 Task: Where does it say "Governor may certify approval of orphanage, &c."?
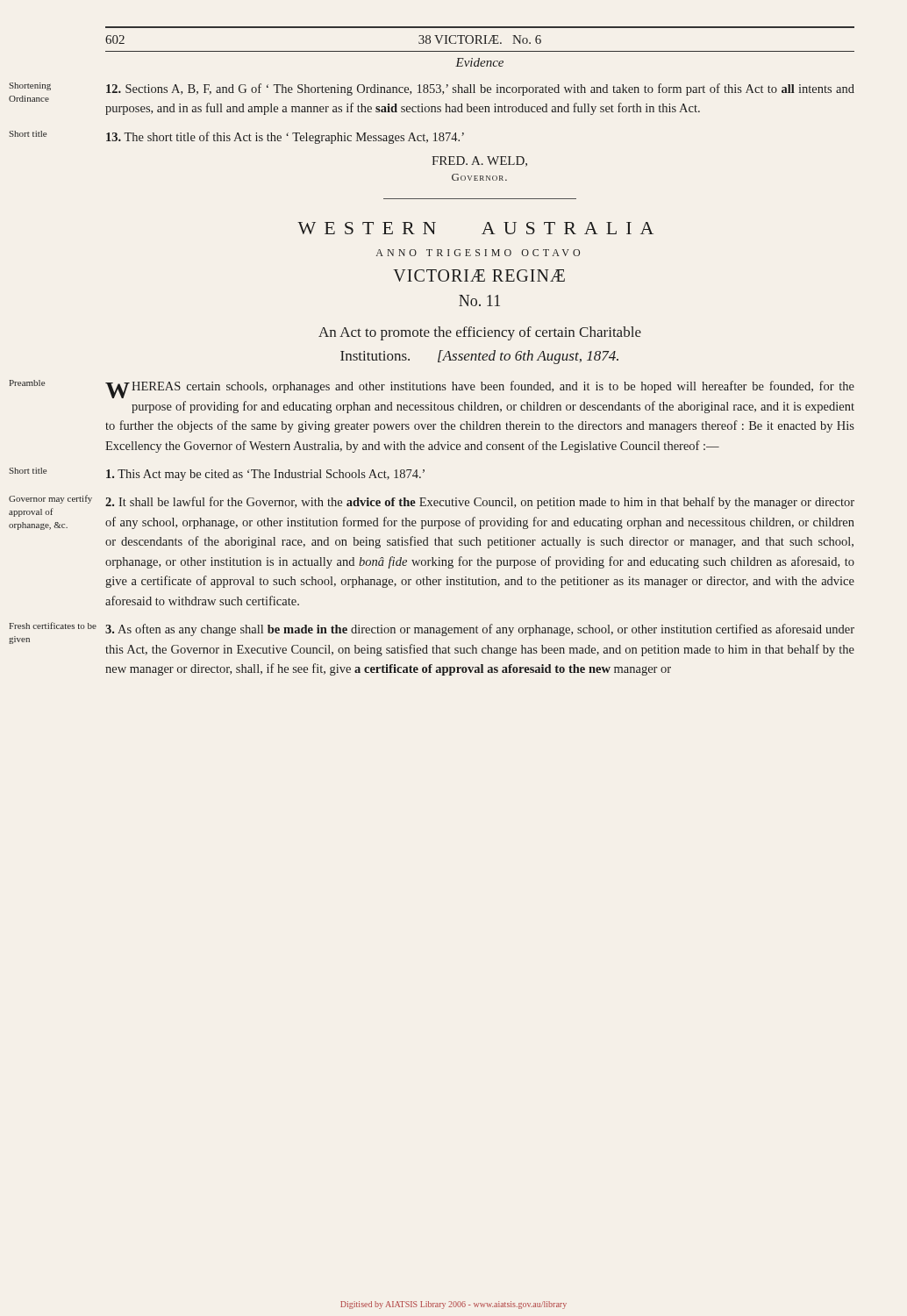coord(51,512)
